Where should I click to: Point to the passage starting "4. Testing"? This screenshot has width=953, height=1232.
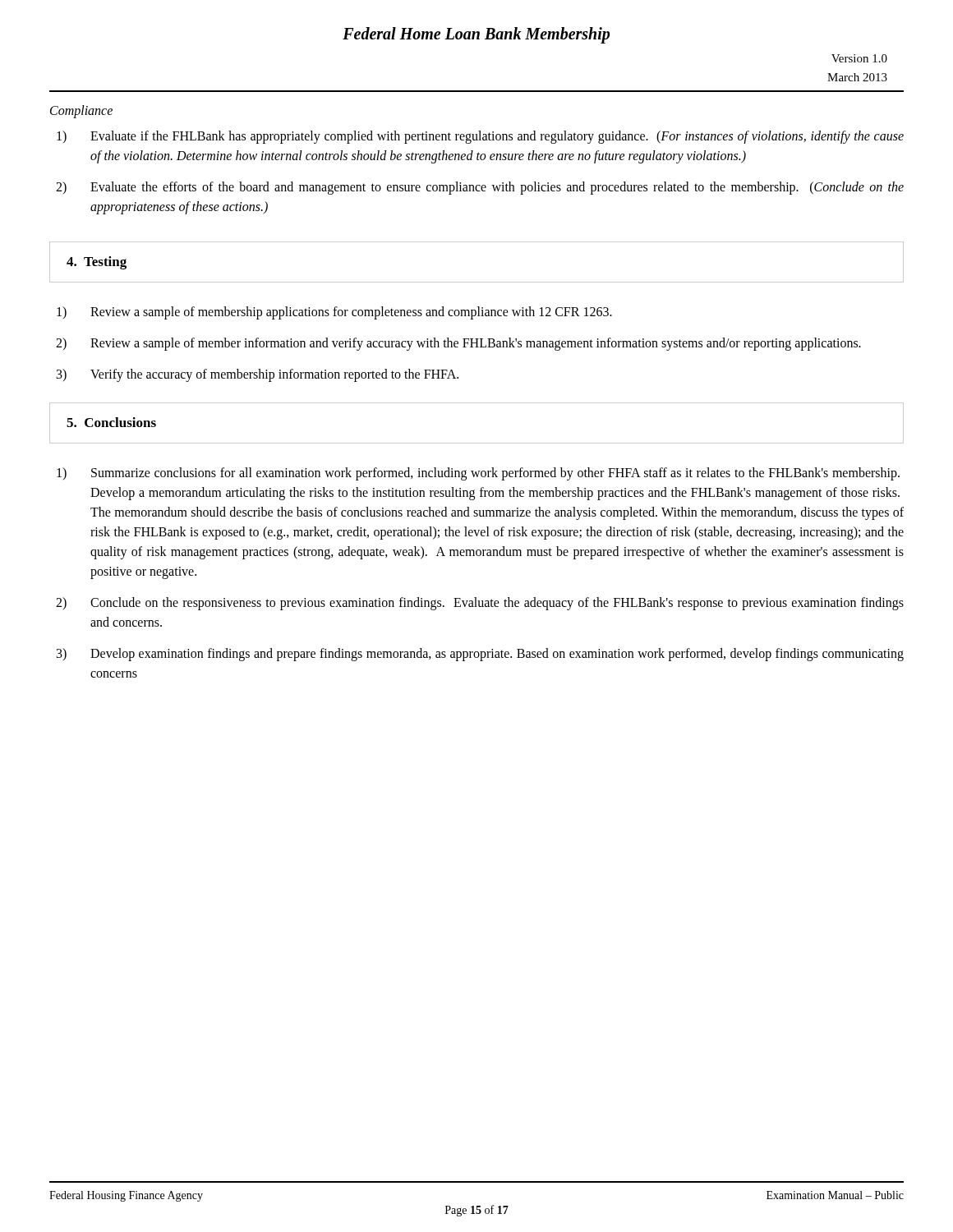[97, 262]
